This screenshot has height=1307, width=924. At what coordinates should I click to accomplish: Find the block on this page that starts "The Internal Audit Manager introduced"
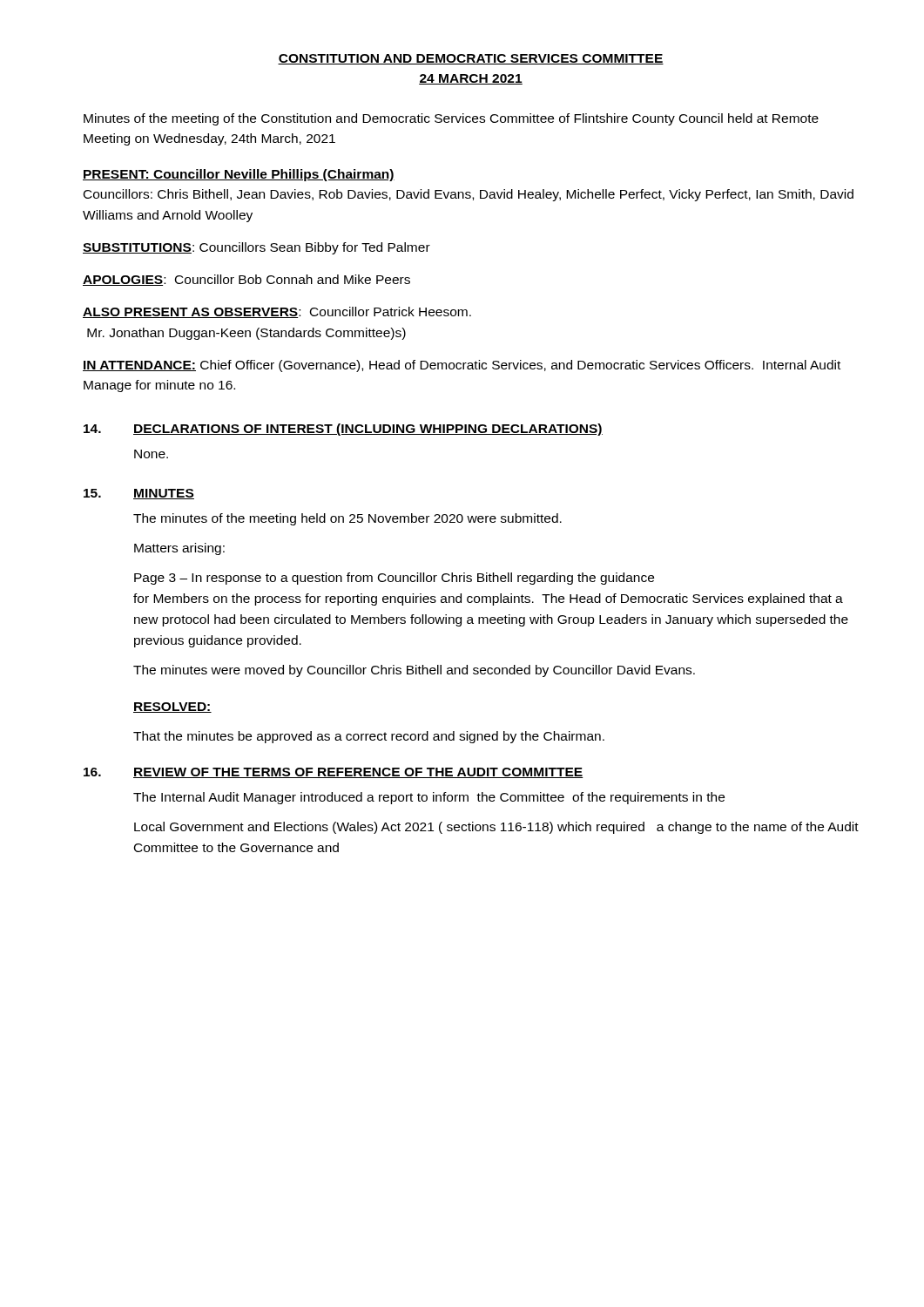pos(429,797)
